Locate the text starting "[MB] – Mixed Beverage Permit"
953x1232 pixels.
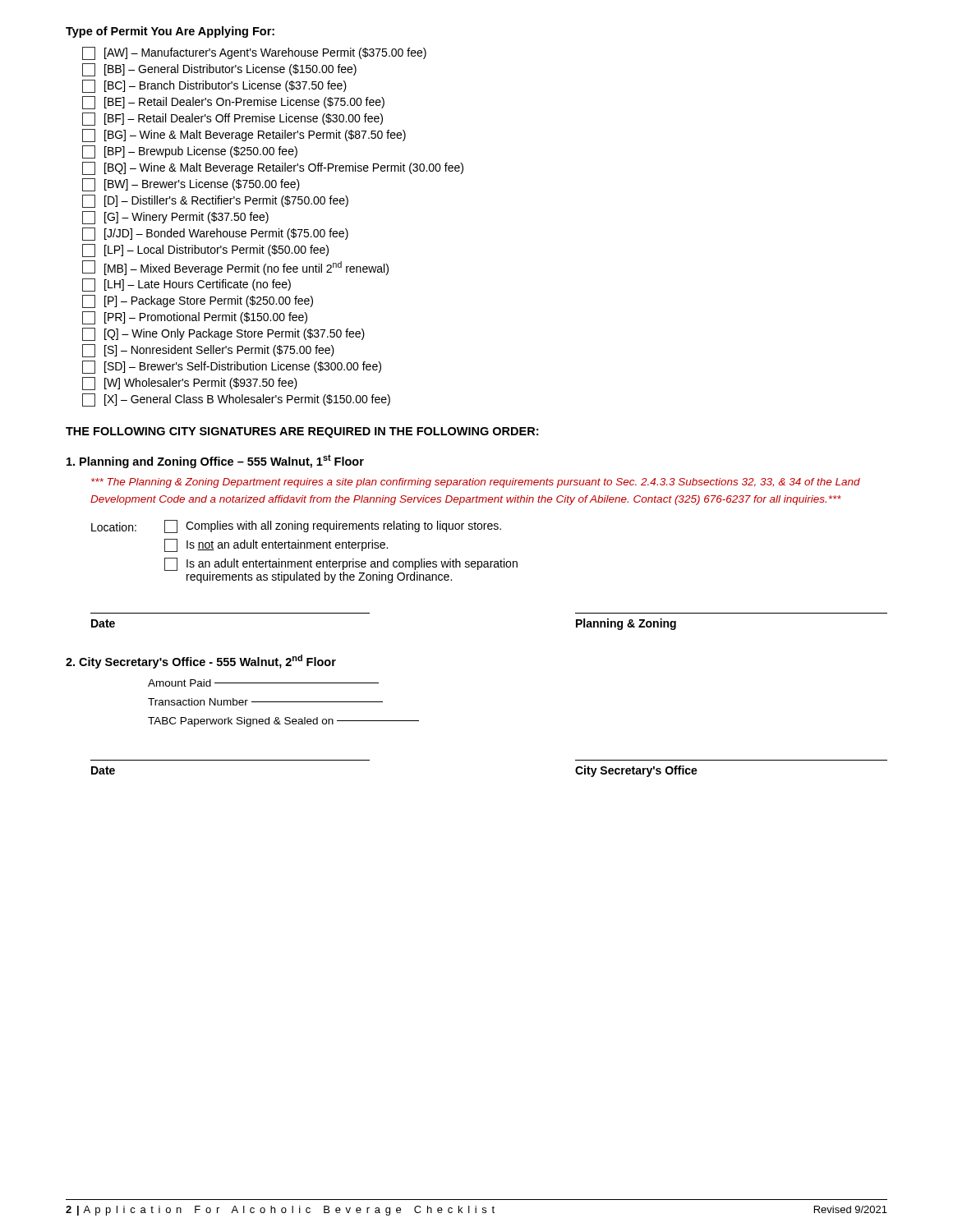point(235,268)
